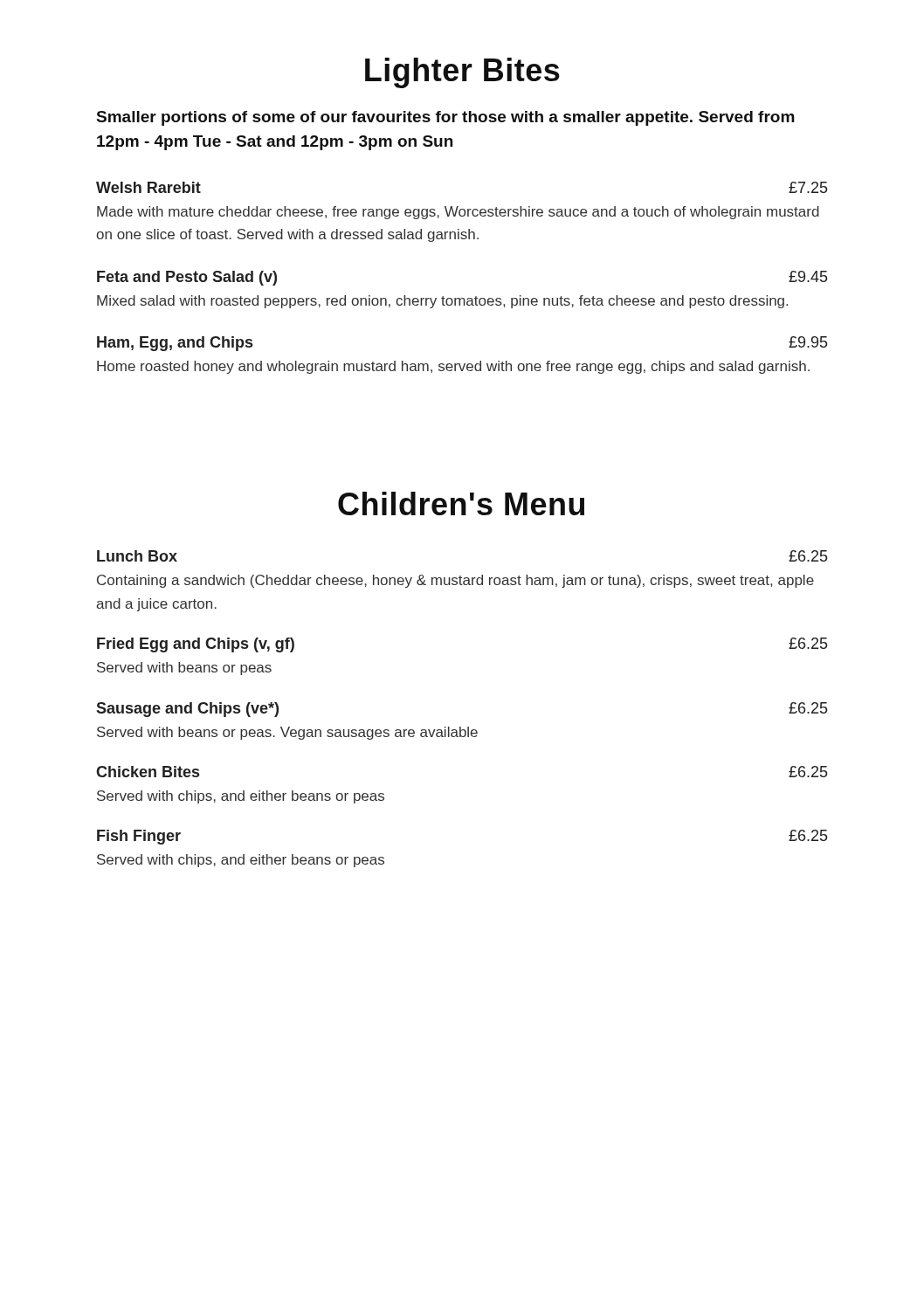
Task: Find the passage starting "Welsh Rarebit £7.25 Made with"
Action: (462, 213)
